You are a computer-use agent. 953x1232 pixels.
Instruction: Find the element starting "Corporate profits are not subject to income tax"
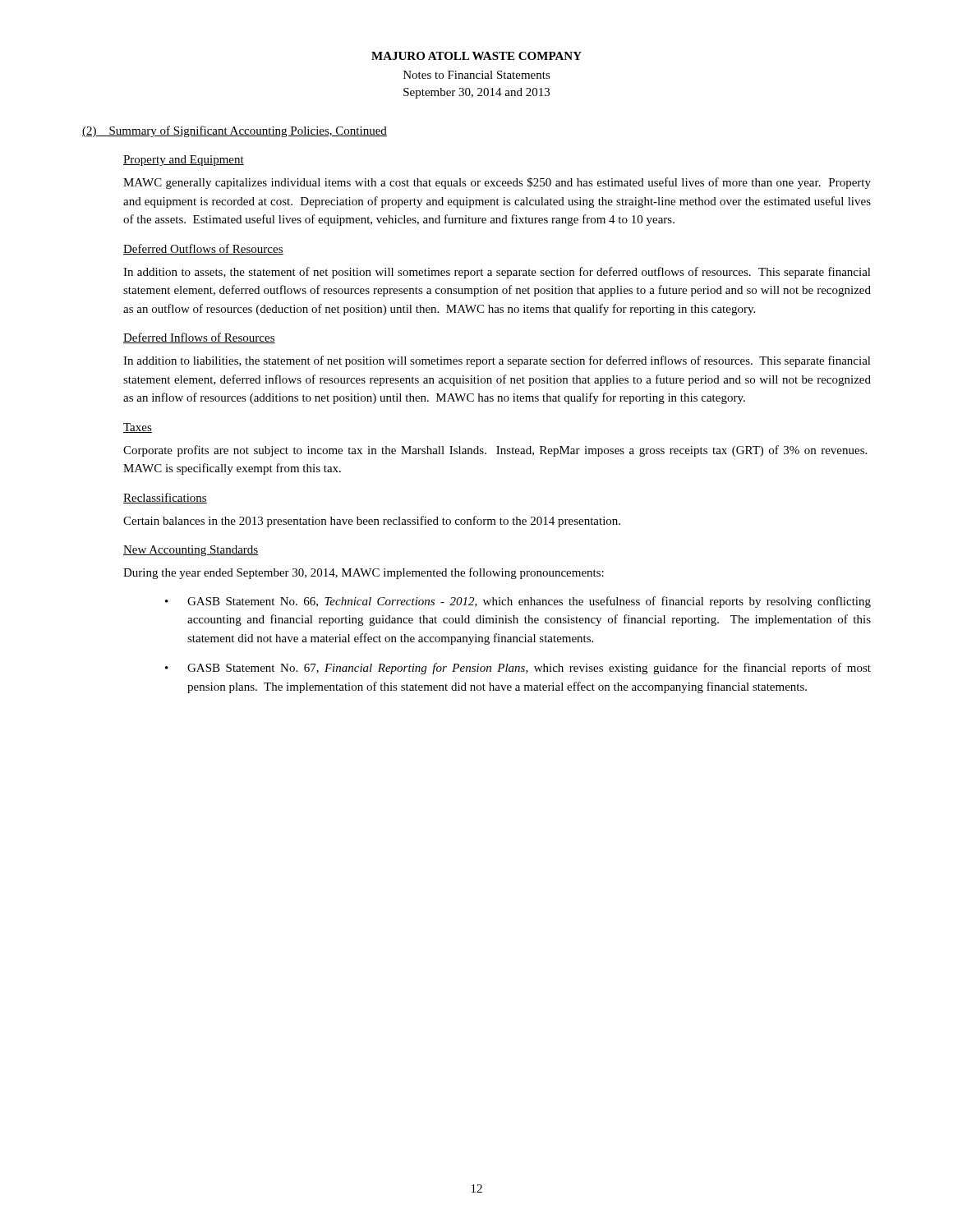pos(497,459)
